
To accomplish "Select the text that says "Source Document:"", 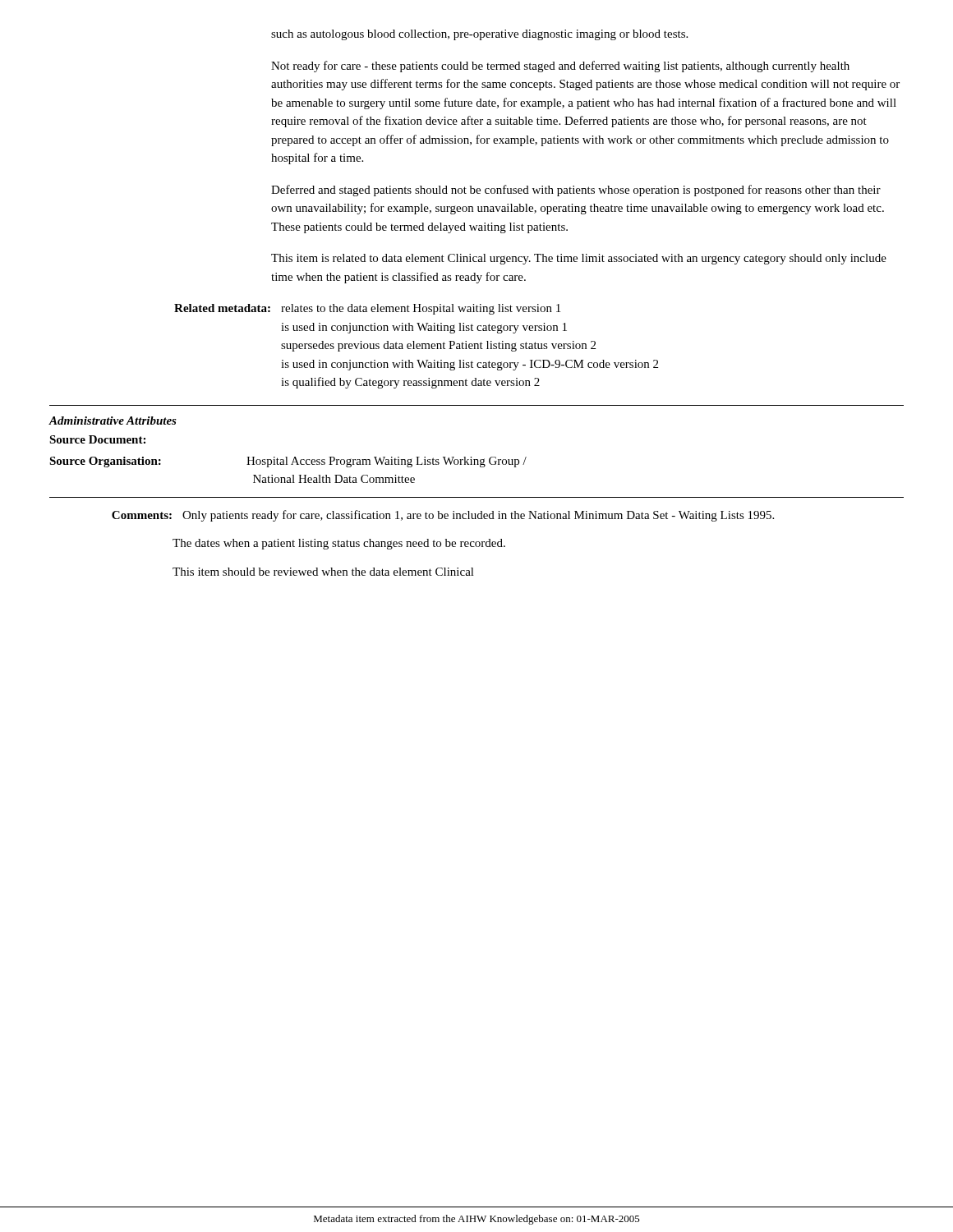I will point(119,439).
